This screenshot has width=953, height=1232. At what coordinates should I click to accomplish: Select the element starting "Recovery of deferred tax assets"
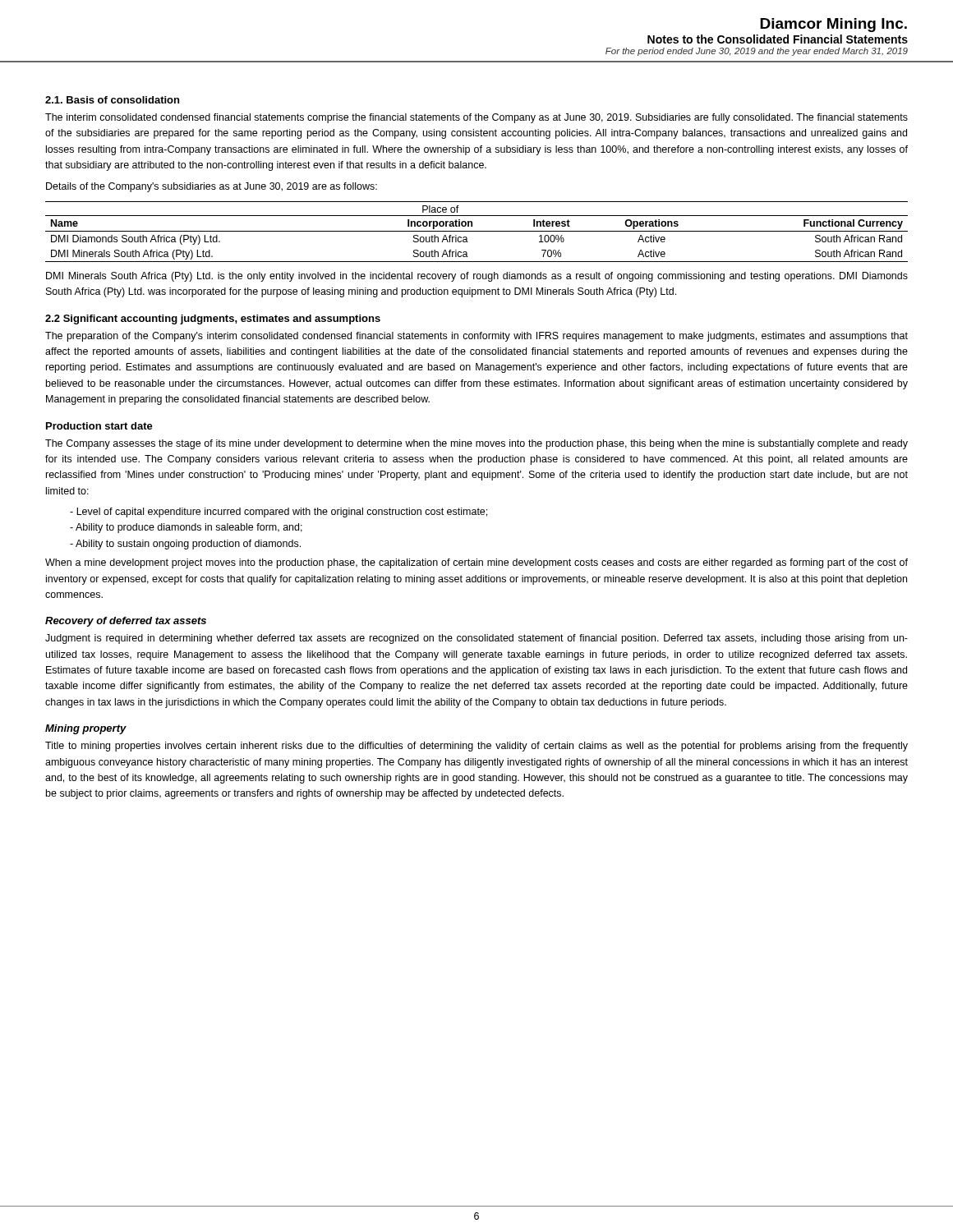[126, 621]
